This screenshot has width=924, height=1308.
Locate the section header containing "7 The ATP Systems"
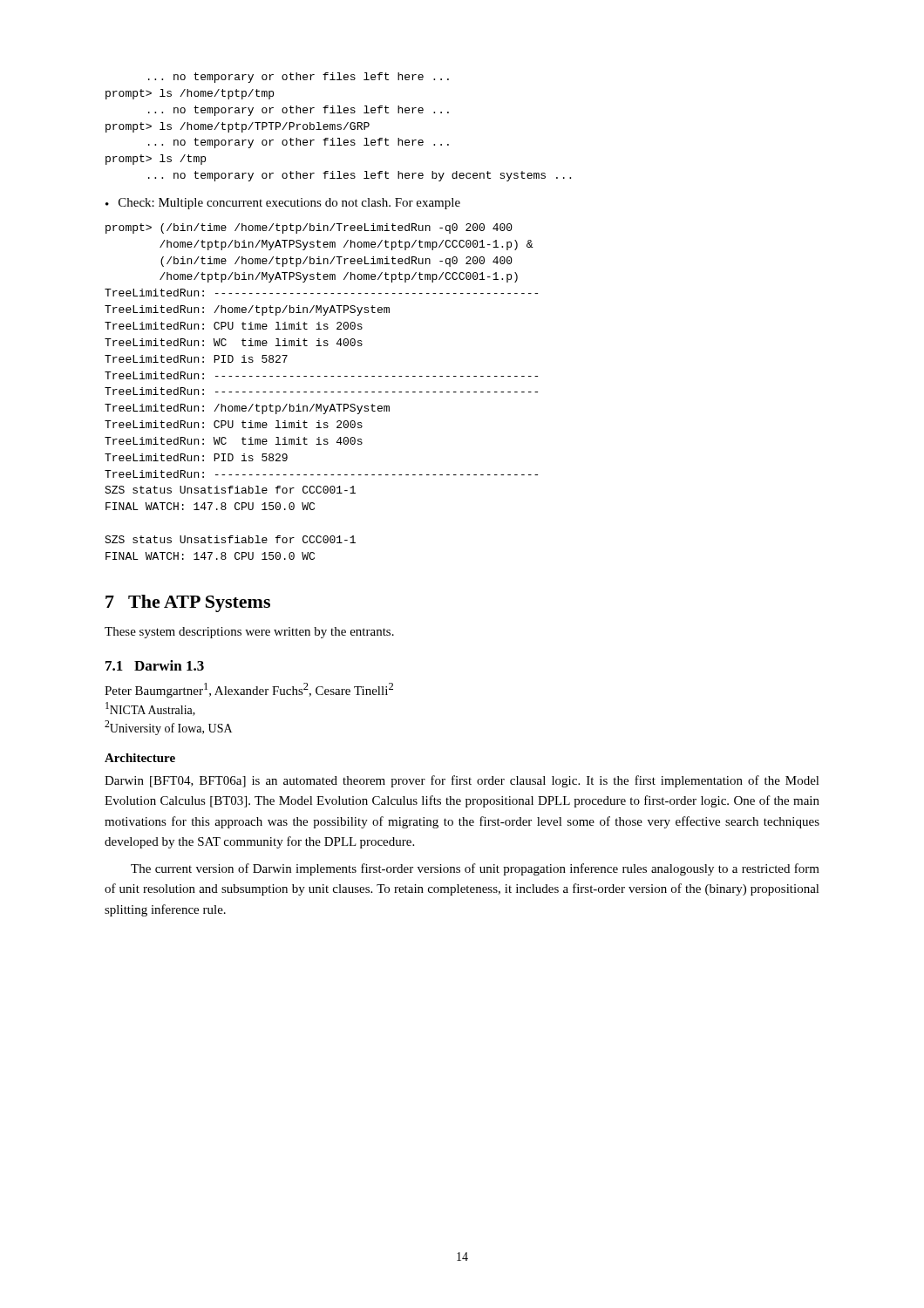click(188, 603)
